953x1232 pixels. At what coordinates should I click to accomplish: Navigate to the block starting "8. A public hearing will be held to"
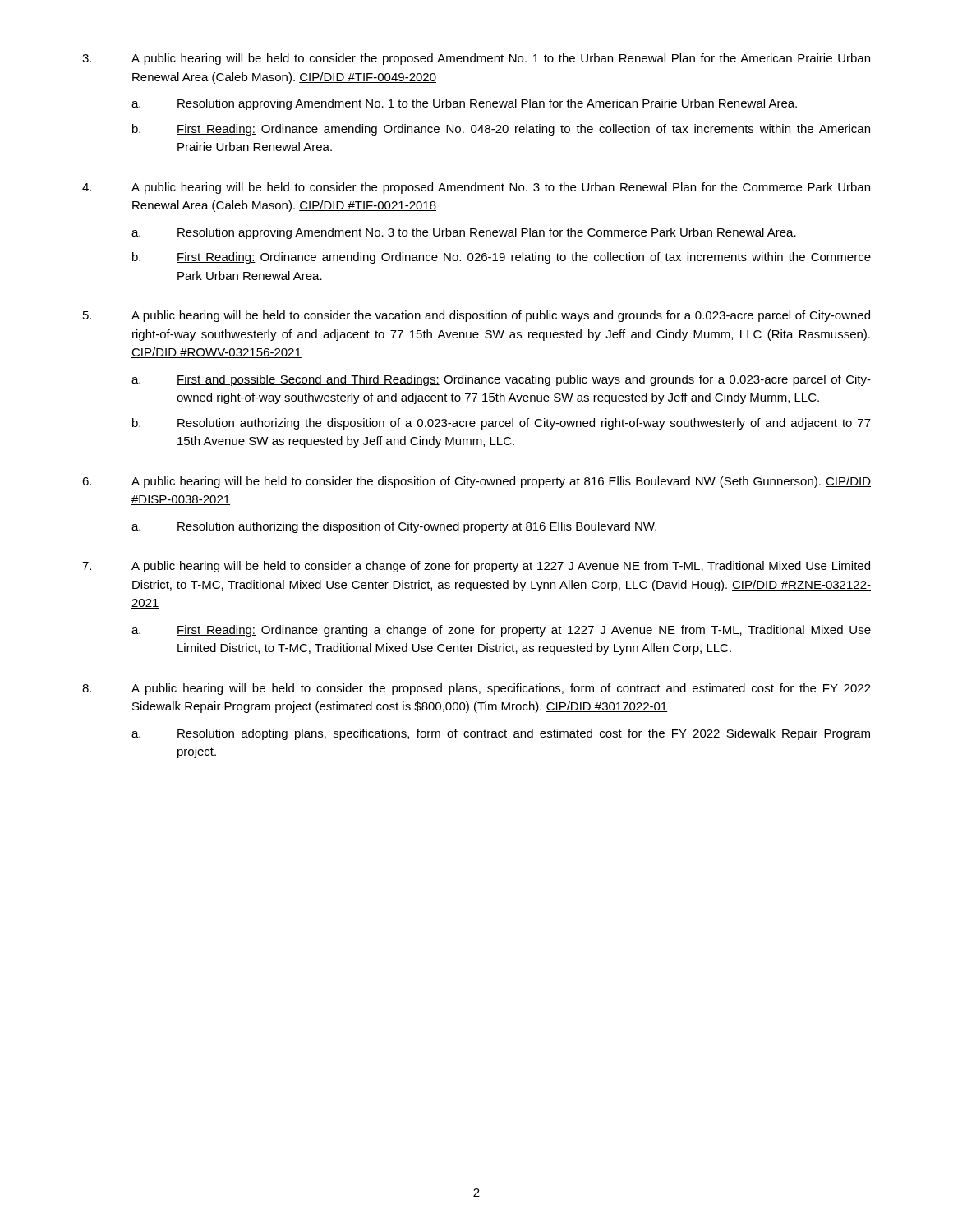click(x=476, y=723)
